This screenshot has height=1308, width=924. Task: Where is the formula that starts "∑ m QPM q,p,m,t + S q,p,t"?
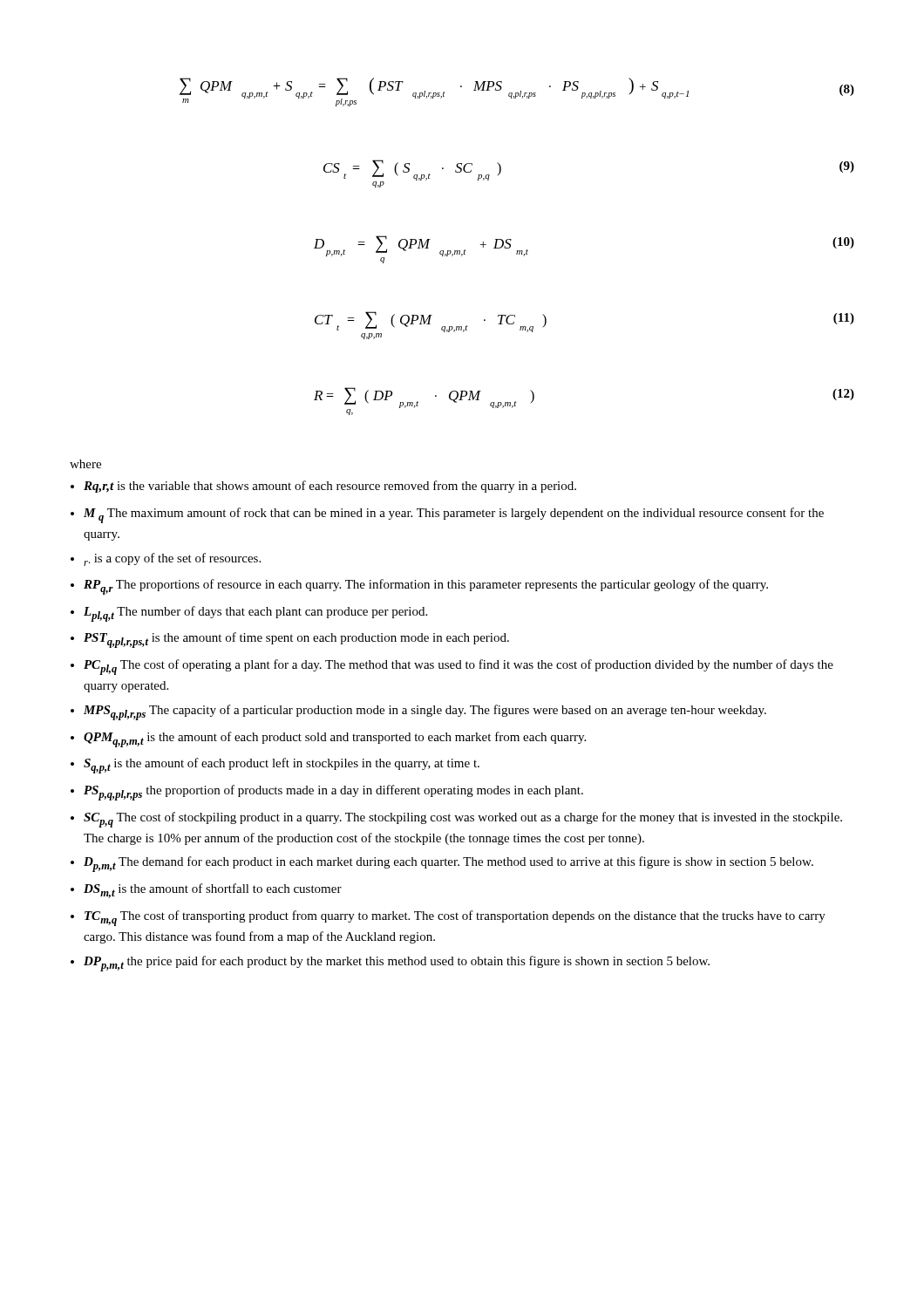(462, 94)
